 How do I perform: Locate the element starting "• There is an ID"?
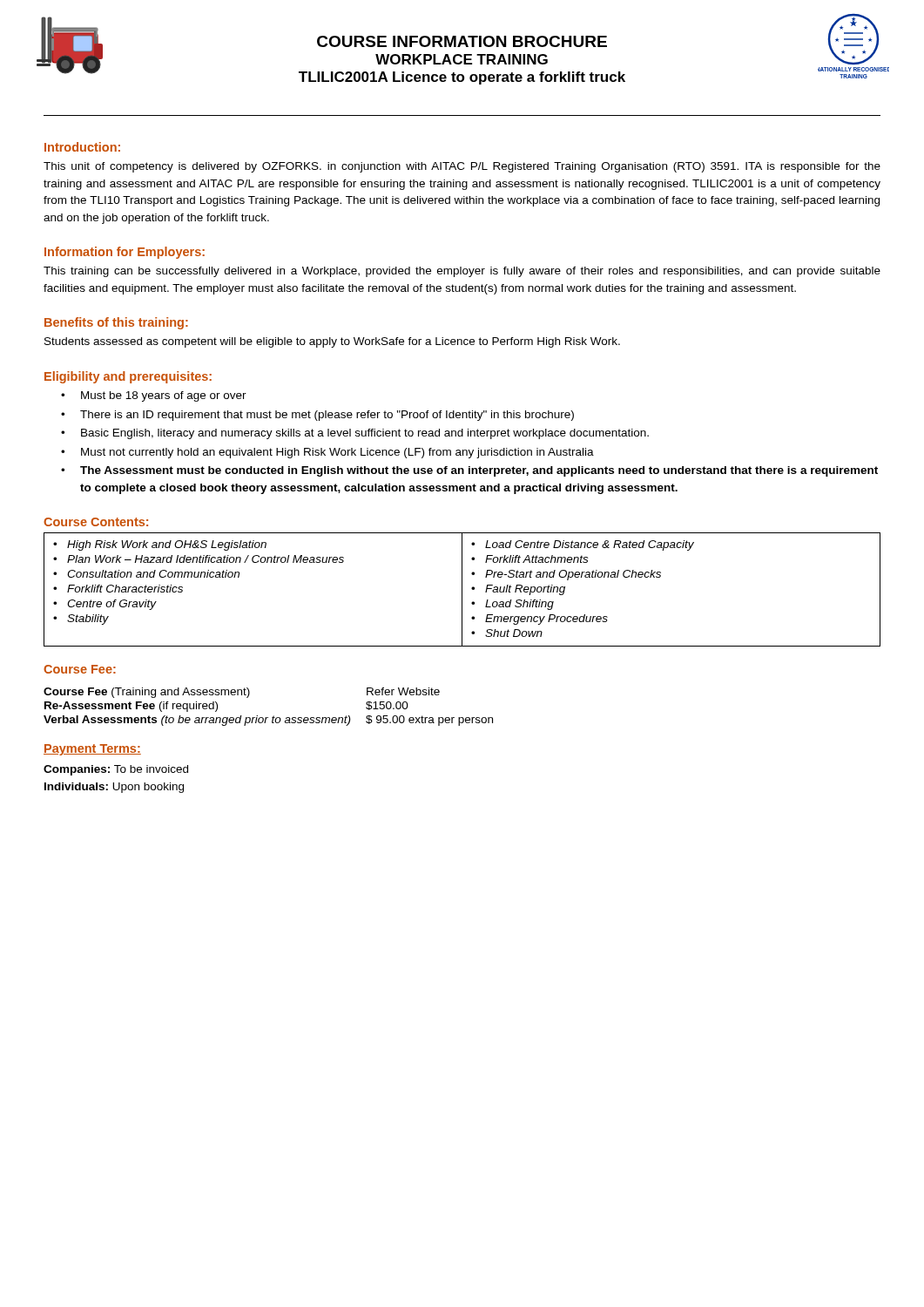tap(471, 414)
